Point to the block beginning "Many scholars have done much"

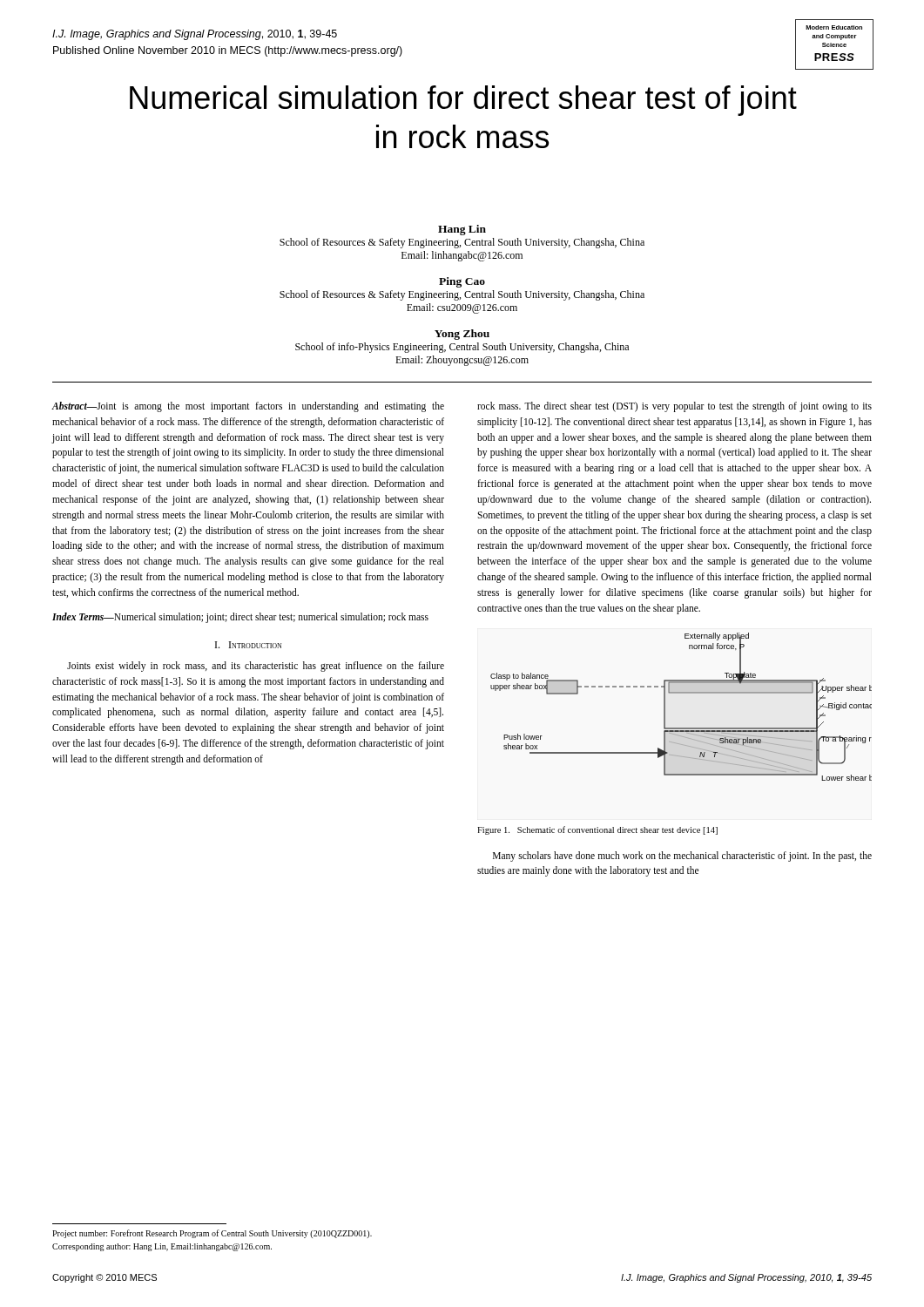coord(674,863)
